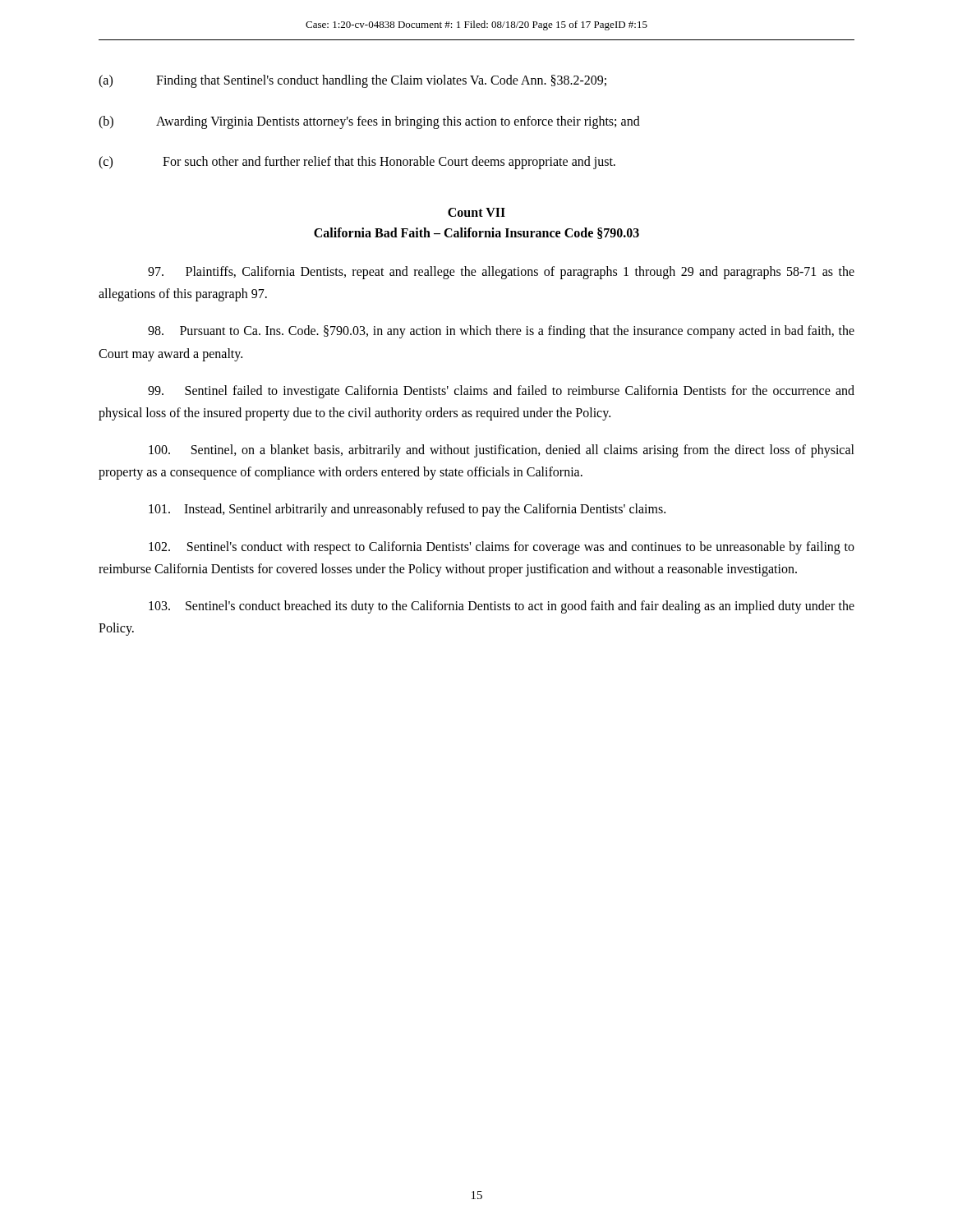The width and height of the screenshot is (953, 1232).
Task: Find the block on this page that starts "Instead, Sentinel arbitrarily"
Action: [476, 509]
